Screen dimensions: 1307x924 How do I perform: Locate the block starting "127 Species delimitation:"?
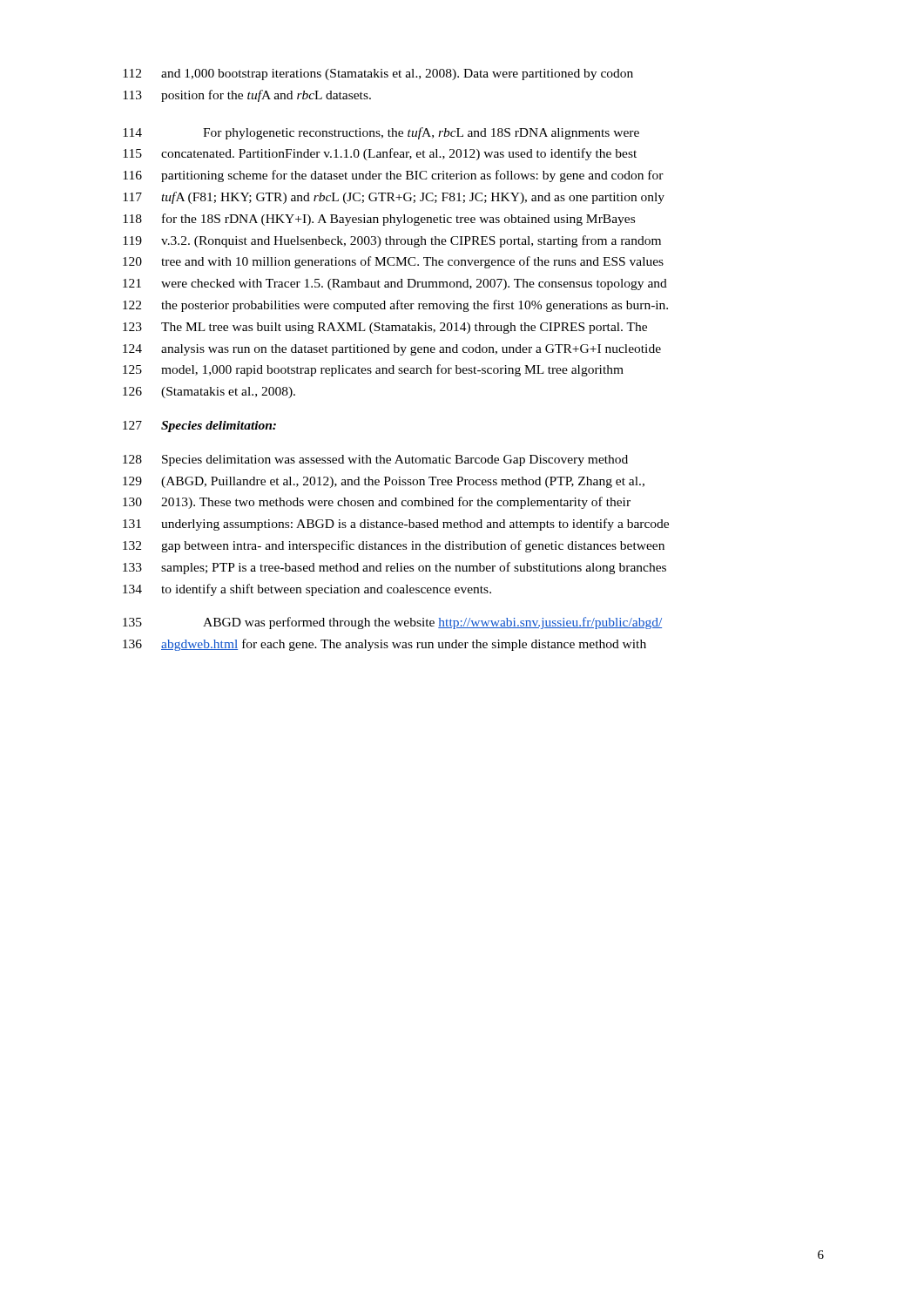click(x=199, y=427)
